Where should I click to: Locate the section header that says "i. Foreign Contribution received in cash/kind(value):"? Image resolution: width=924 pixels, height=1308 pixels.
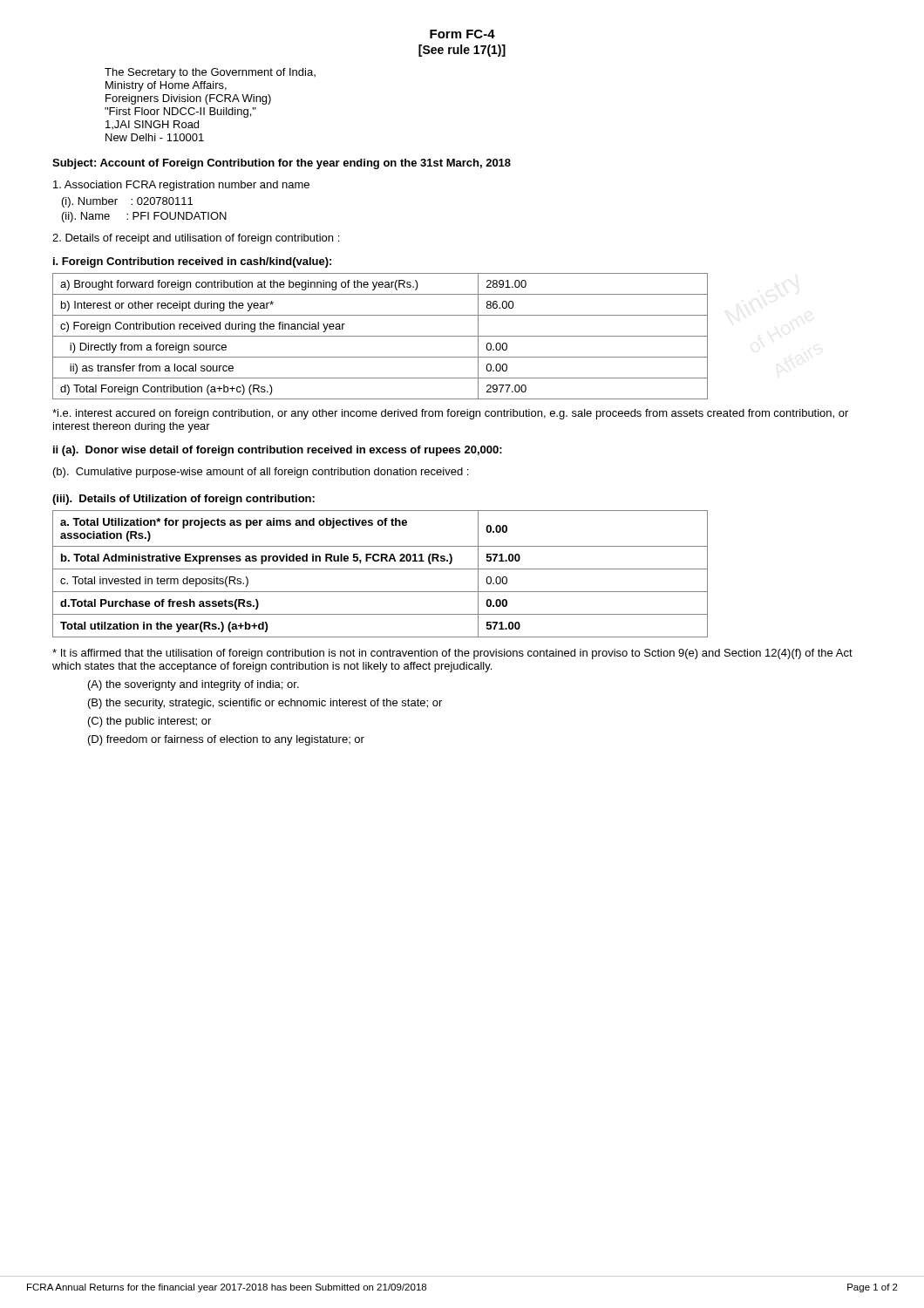click(x=192, y=261)
